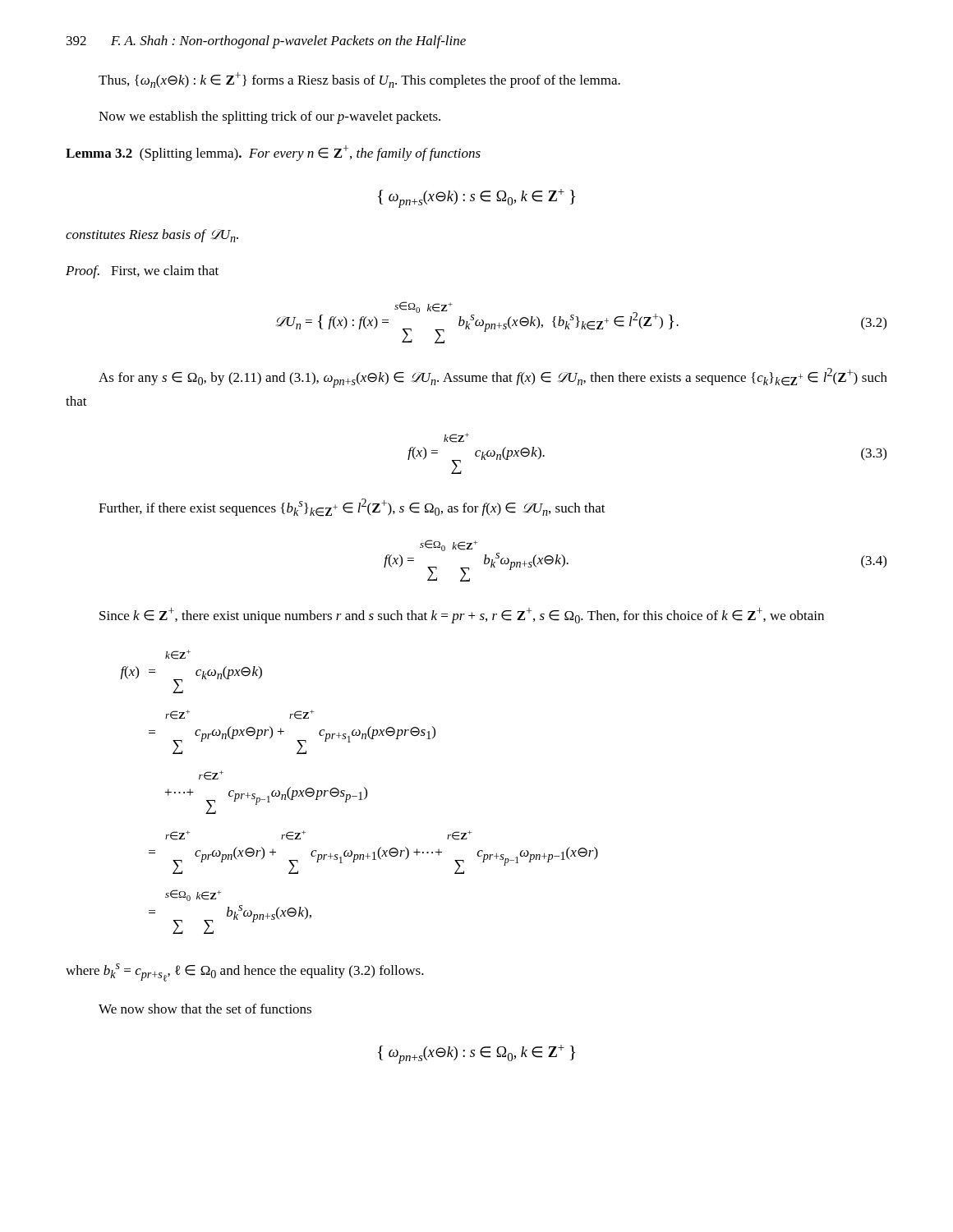
Task: Click on the block starting "Proof. First, we claim that"
Action: 142,271
